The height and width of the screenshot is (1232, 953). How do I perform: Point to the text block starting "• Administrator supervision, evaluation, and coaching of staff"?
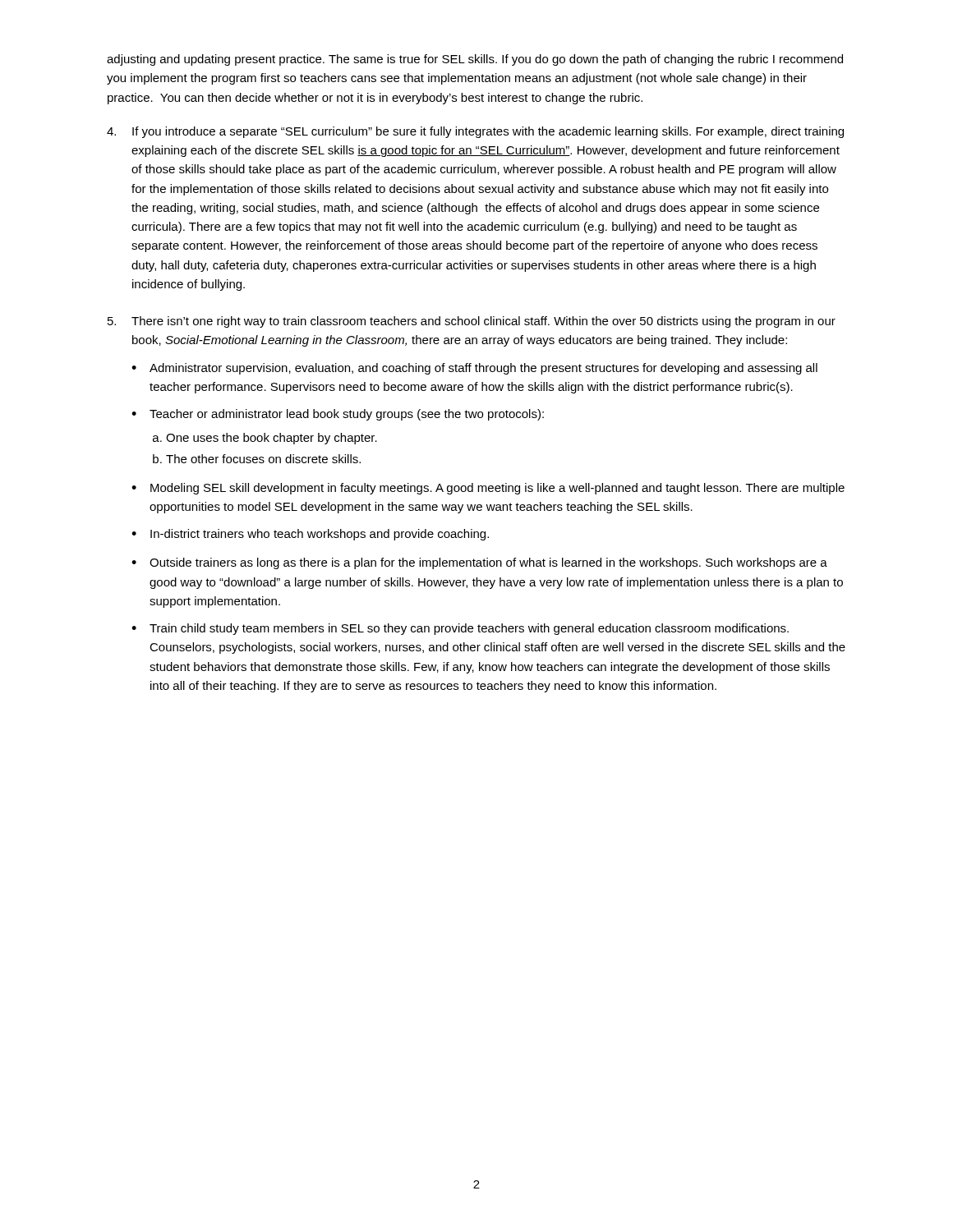[x=489, y=377]
